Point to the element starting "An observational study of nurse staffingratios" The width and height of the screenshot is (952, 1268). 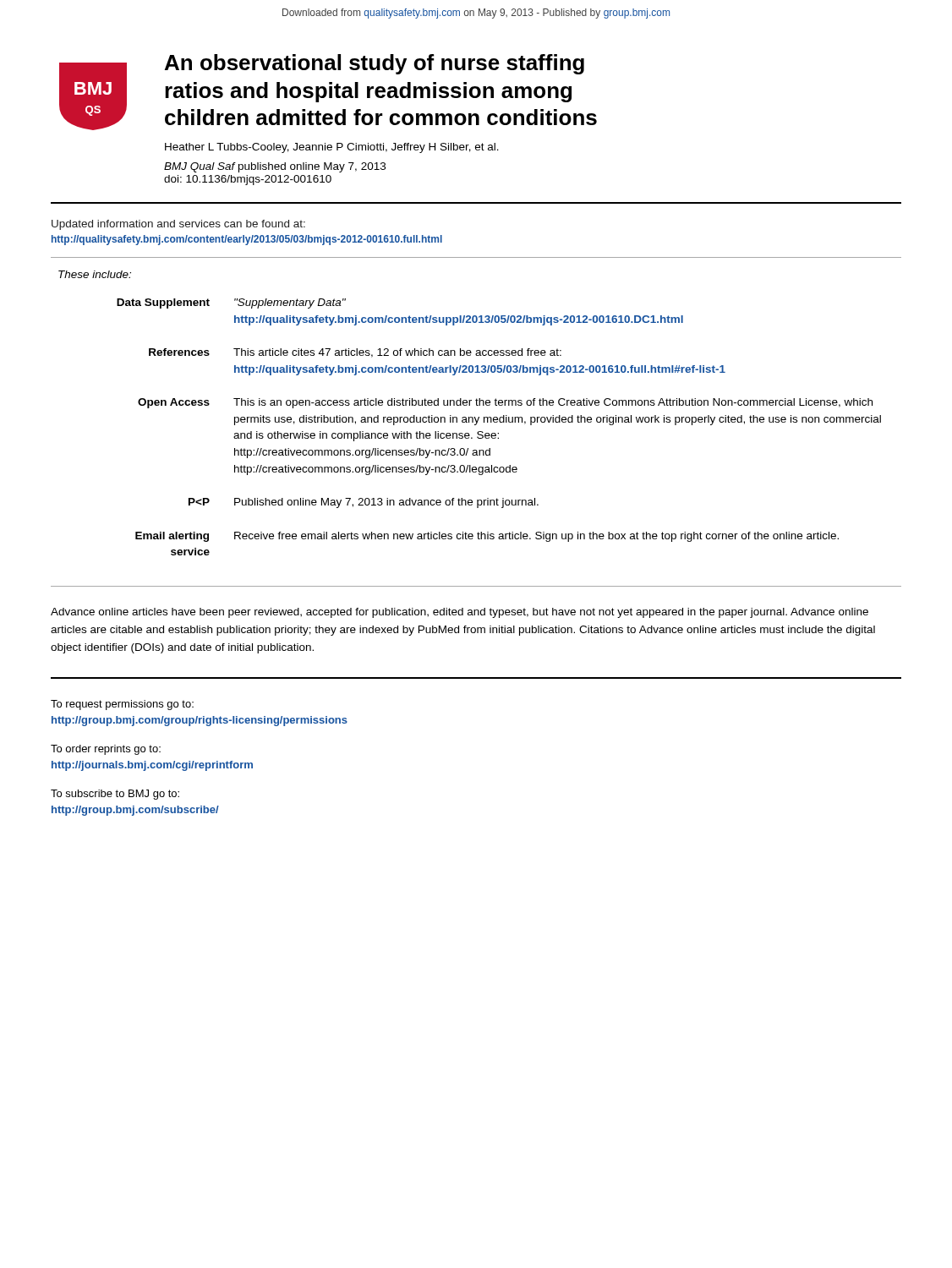[x=533, y=90]
